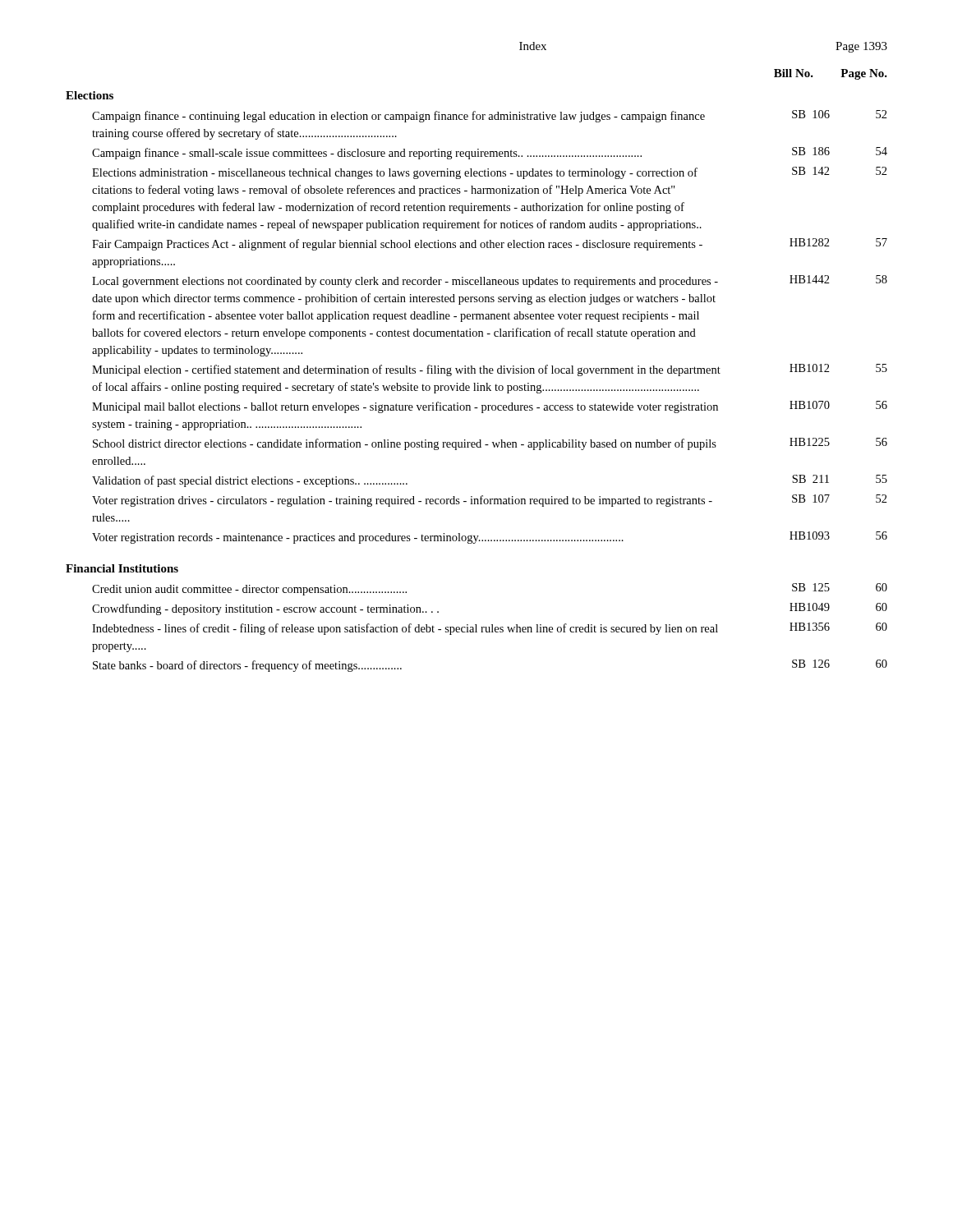Viewport: 953px width, 1232px height.
Task: Find the list item with the text "State banks - board of directors - frequency"
Action: point(225,666)
